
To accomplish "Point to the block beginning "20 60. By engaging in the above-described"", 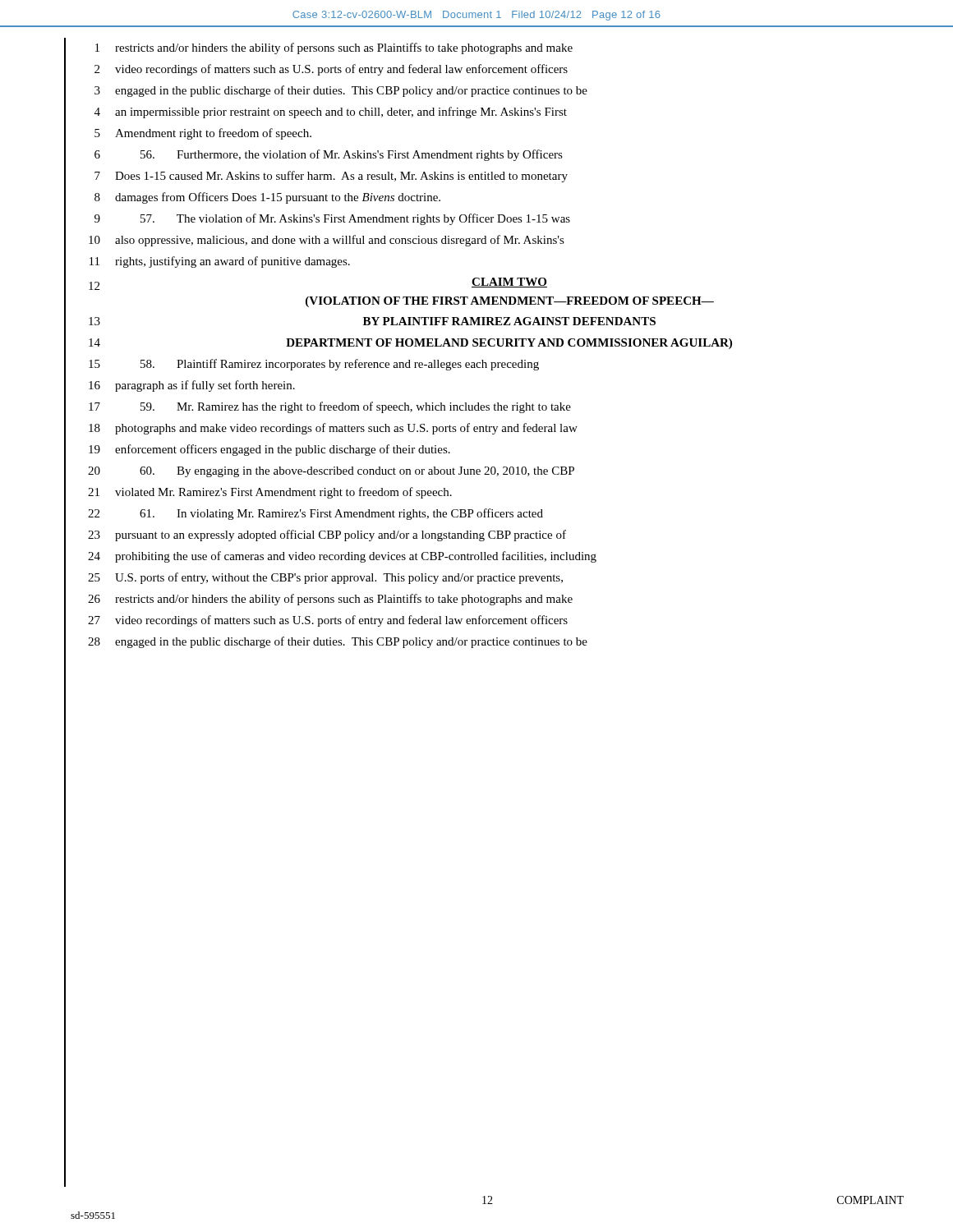I will [487, 470].
